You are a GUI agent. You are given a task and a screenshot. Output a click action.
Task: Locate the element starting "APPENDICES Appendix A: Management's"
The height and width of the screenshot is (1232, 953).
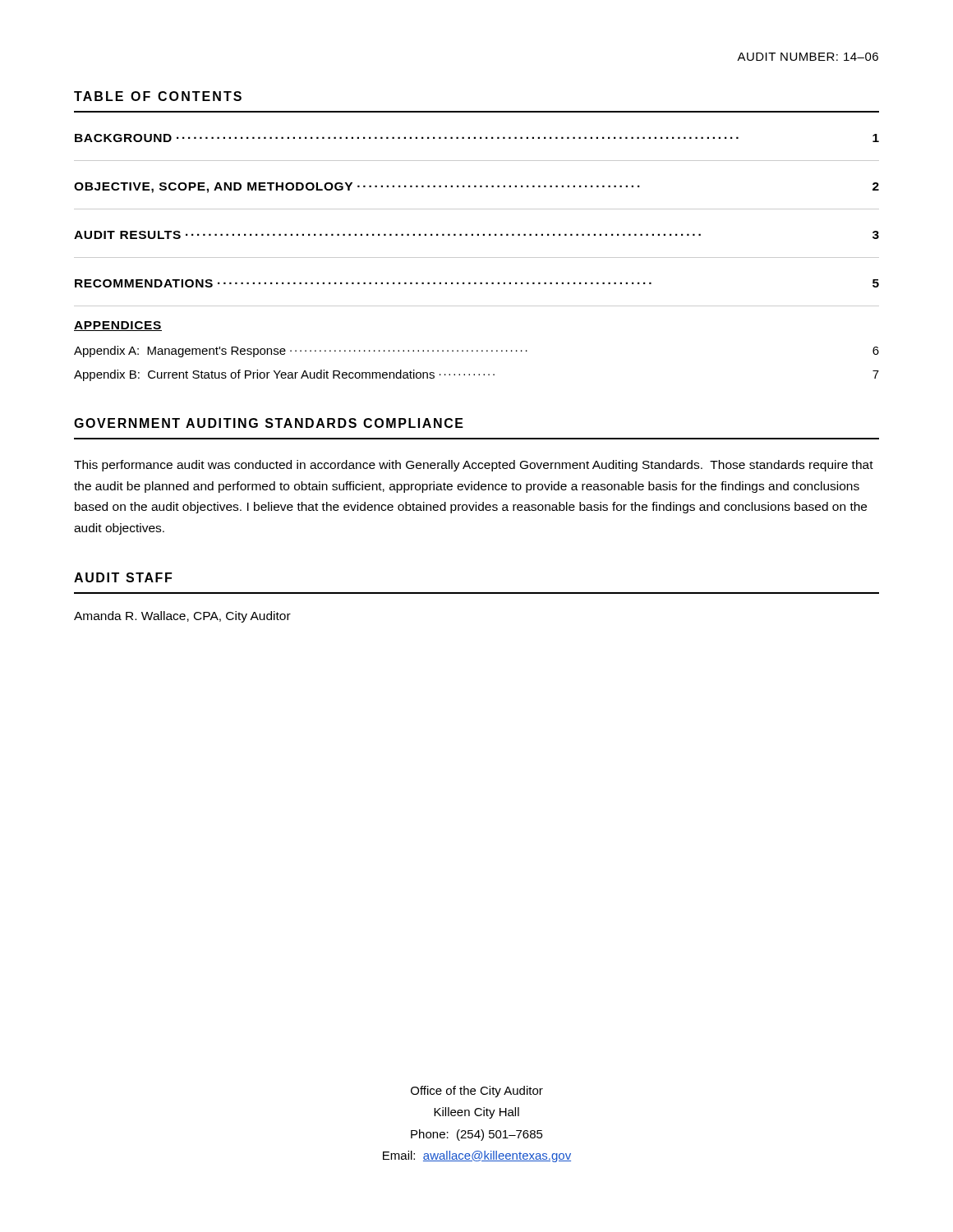point(476,351)
